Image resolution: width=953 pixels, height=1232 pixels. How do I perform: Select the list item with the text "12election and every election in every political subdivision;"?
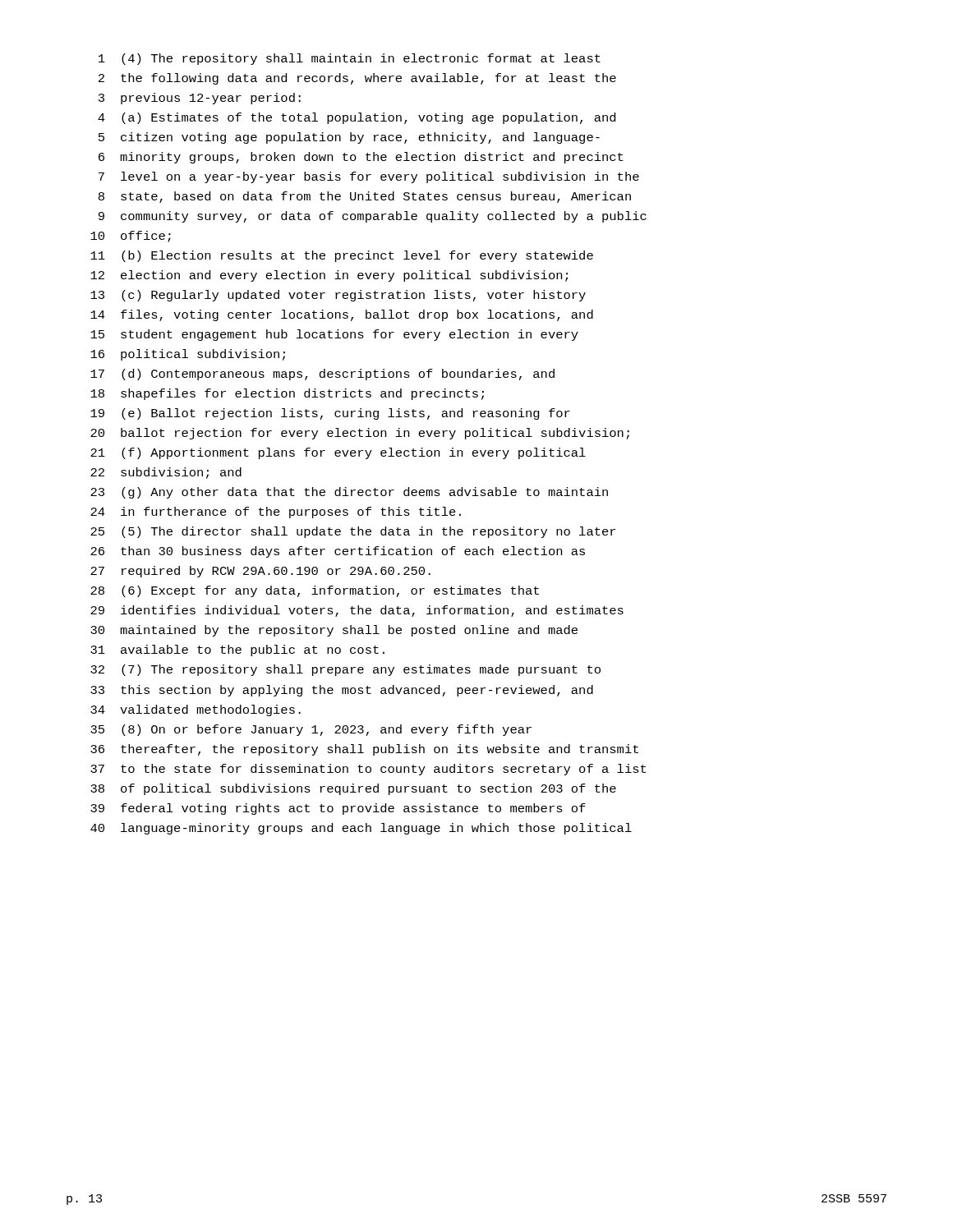[x=476, y=276]
